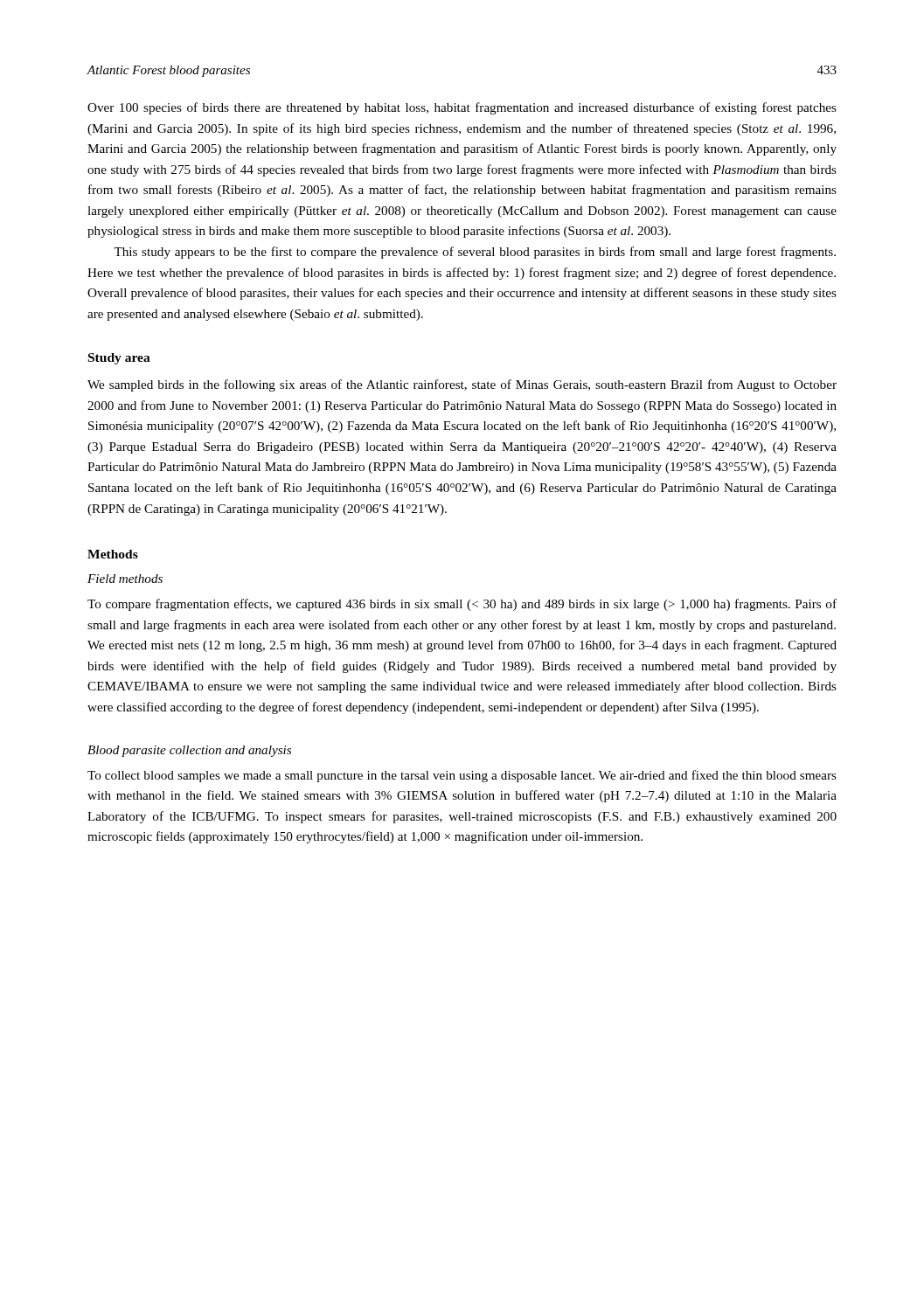Locate the region starting "To compare fragmentation"
This screenshot has height=1311, width=924.
pos(462,655)
